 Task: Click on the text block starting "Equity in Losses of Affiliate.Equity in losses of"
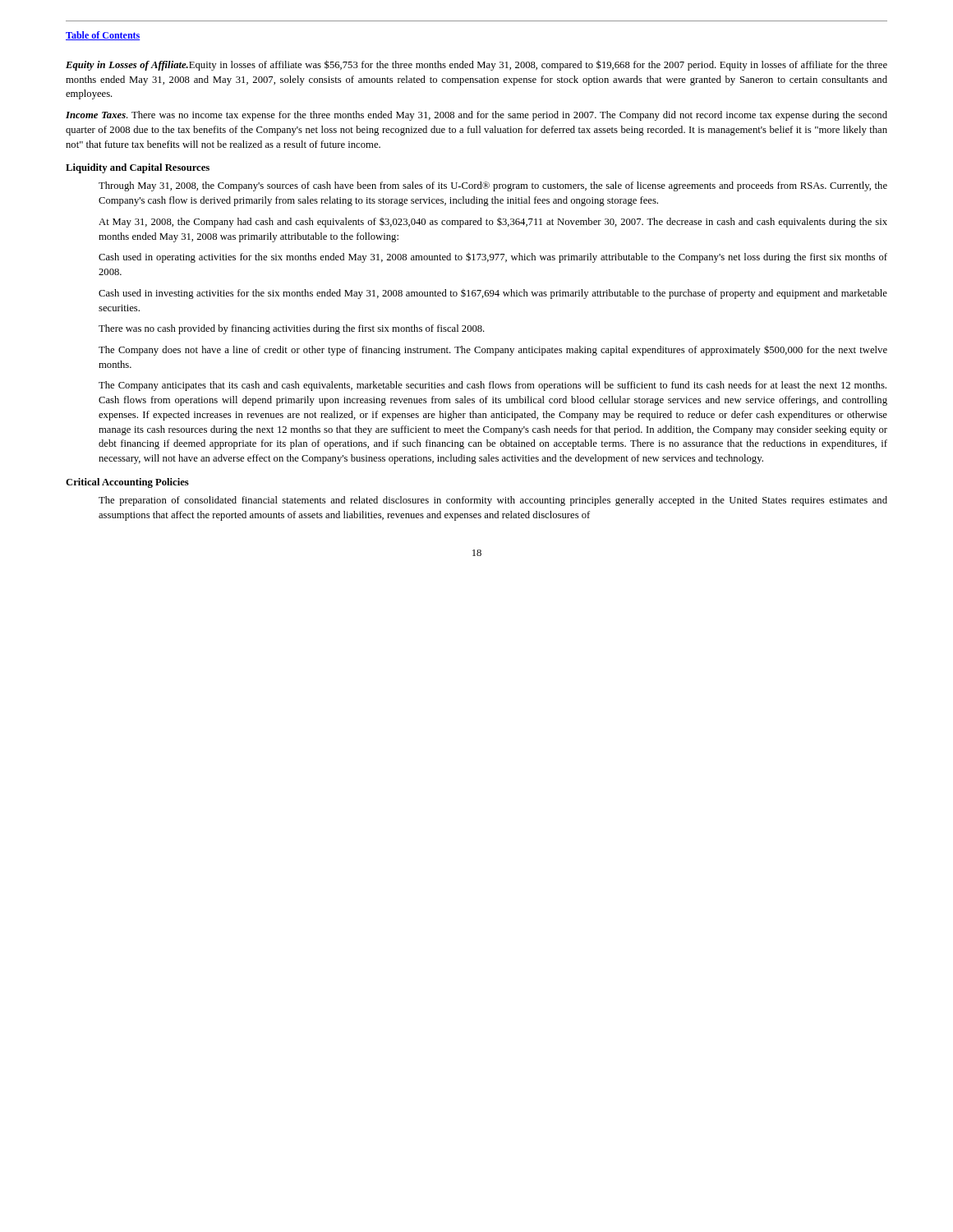pos(476,80)
